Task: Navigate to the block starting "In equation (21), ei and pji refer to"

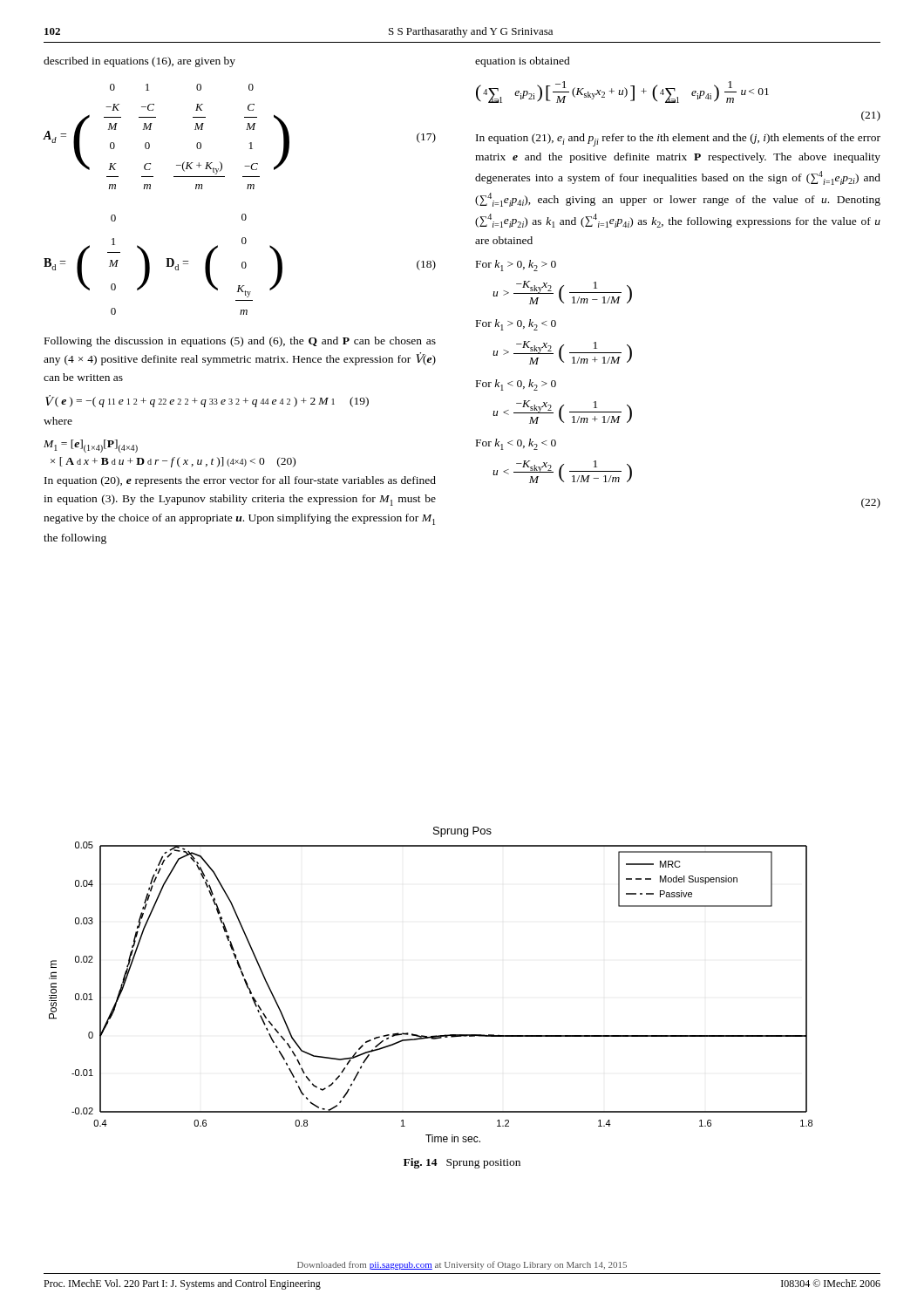Action: click(x=678, y=189)
